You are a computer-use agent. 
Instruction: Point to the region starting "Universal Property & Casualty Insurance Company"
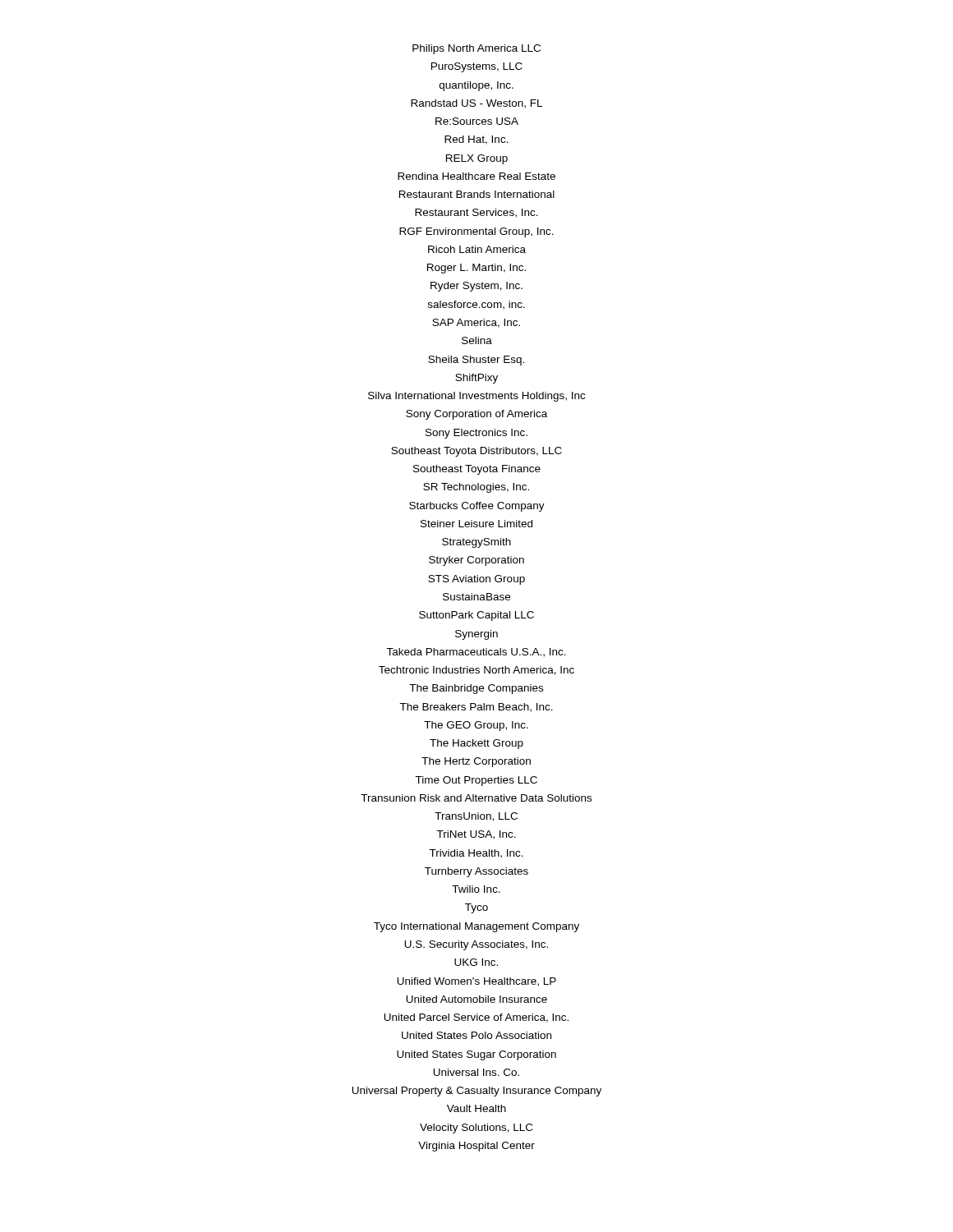pyautogui.click(x=476, y=1090)
